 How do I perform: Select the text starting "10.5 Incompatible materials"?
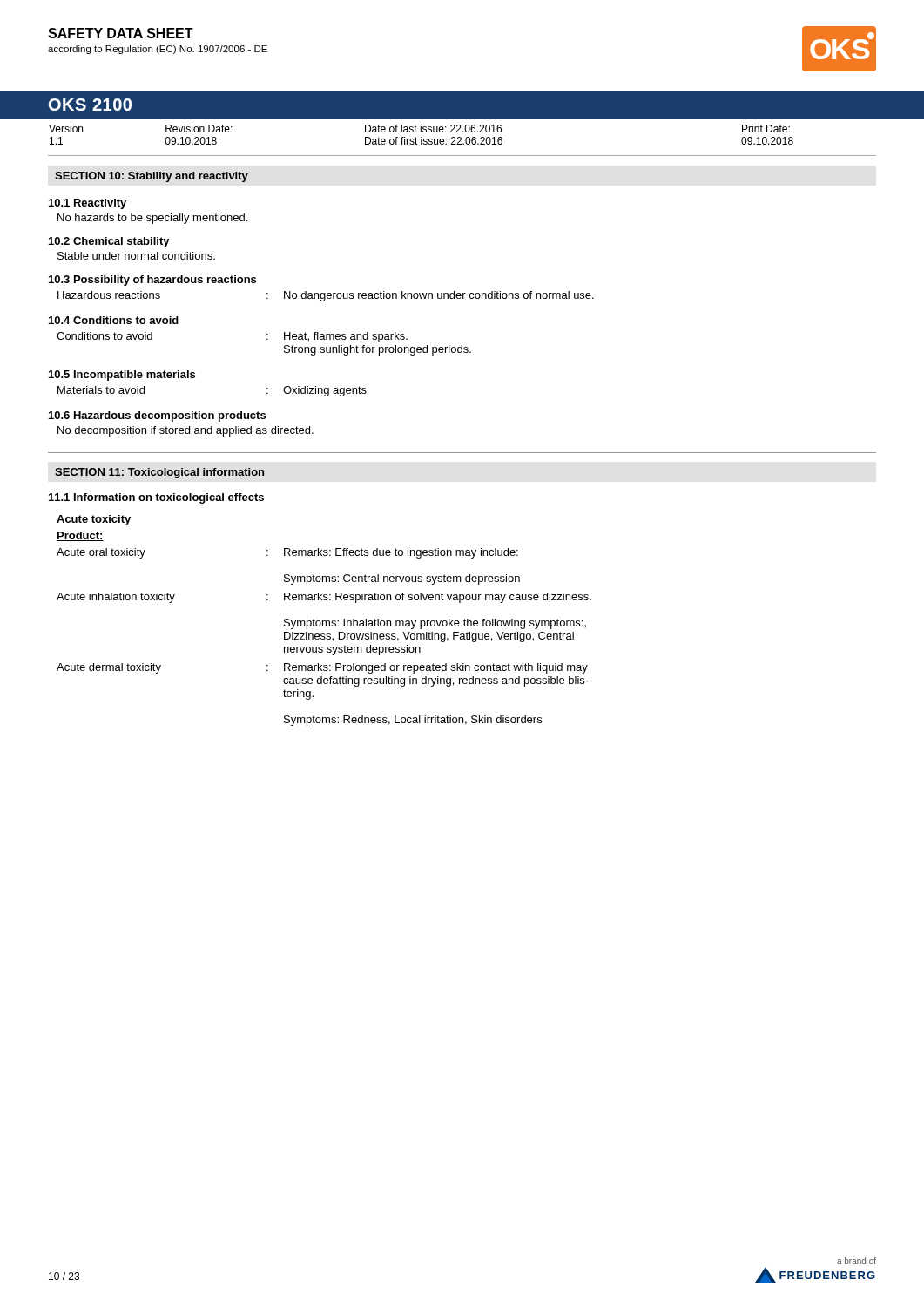[122, 374]
